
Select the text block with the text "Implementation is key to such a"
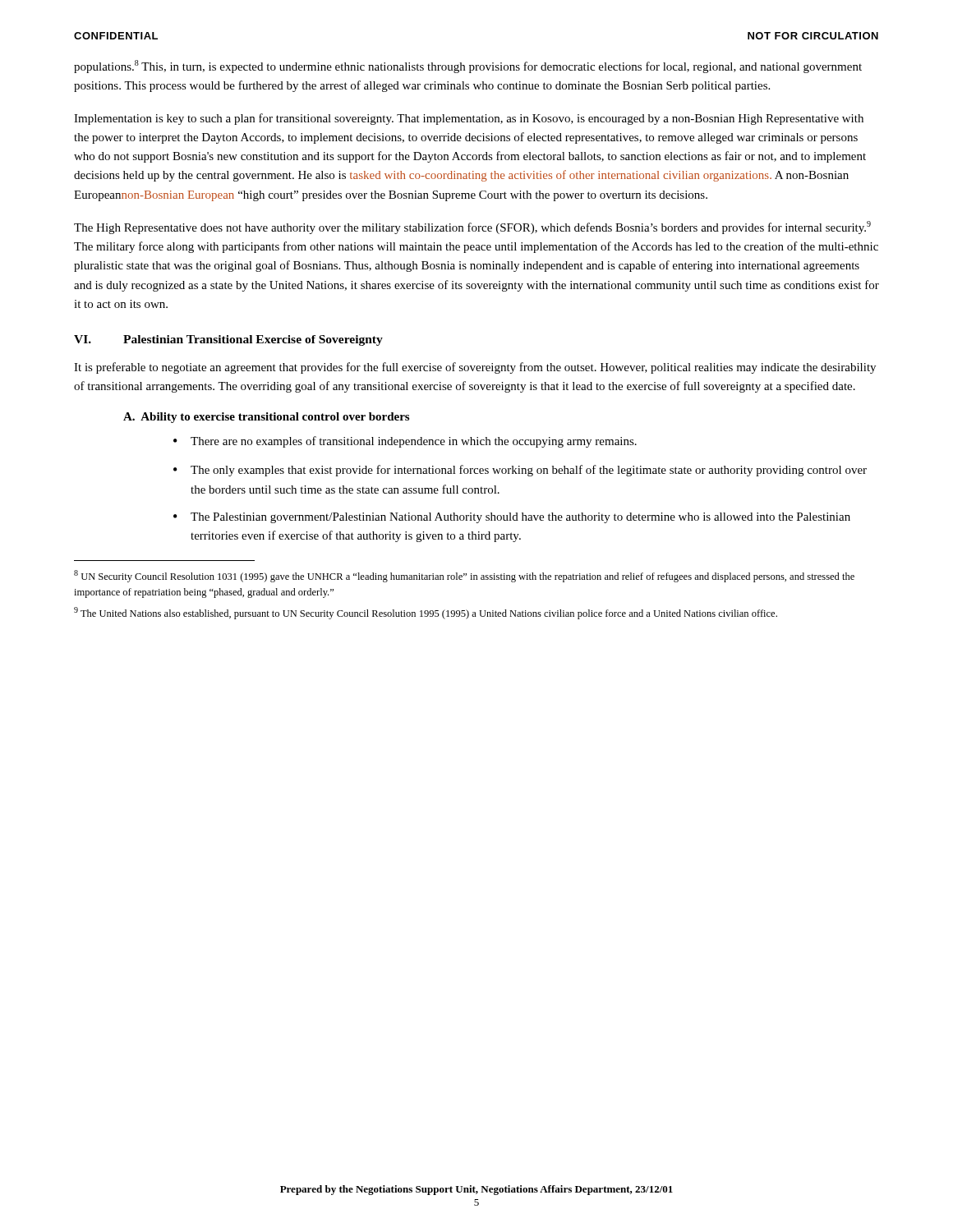(470, 156)
